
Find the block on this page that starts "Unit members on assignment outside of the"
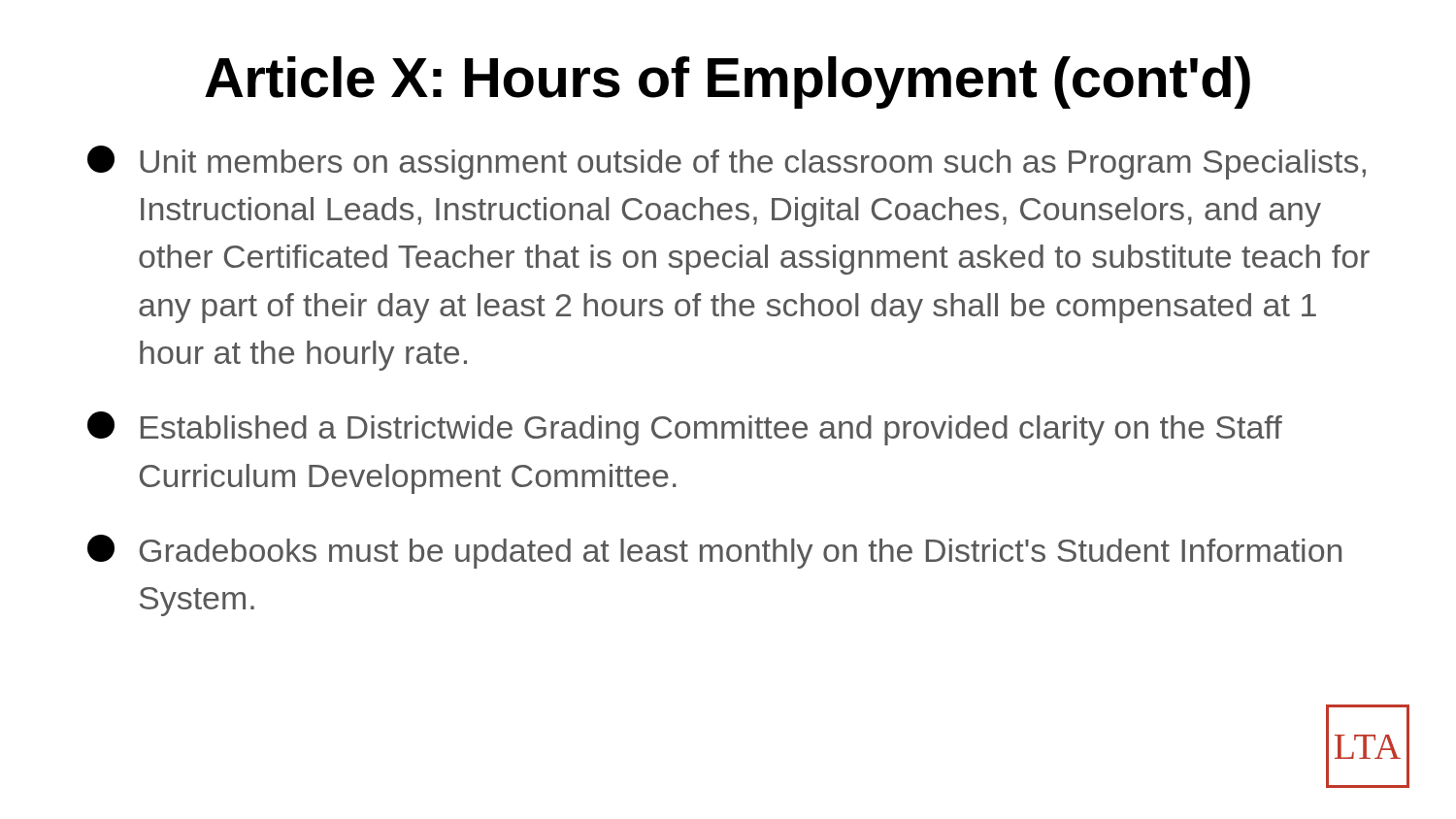point(733,257)
